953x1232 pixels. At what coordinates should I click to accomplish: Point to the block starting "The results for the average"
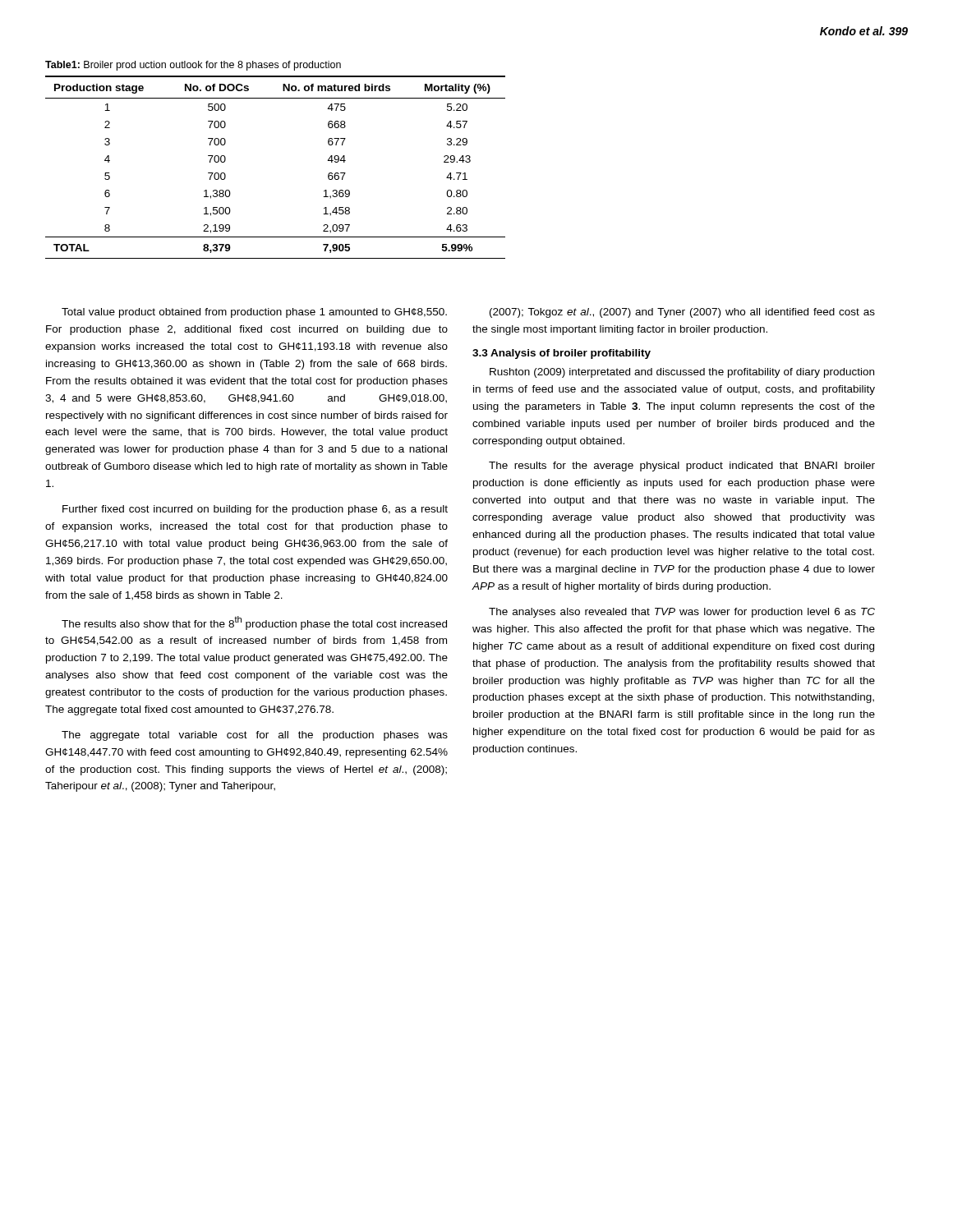(x=674, y=526)
